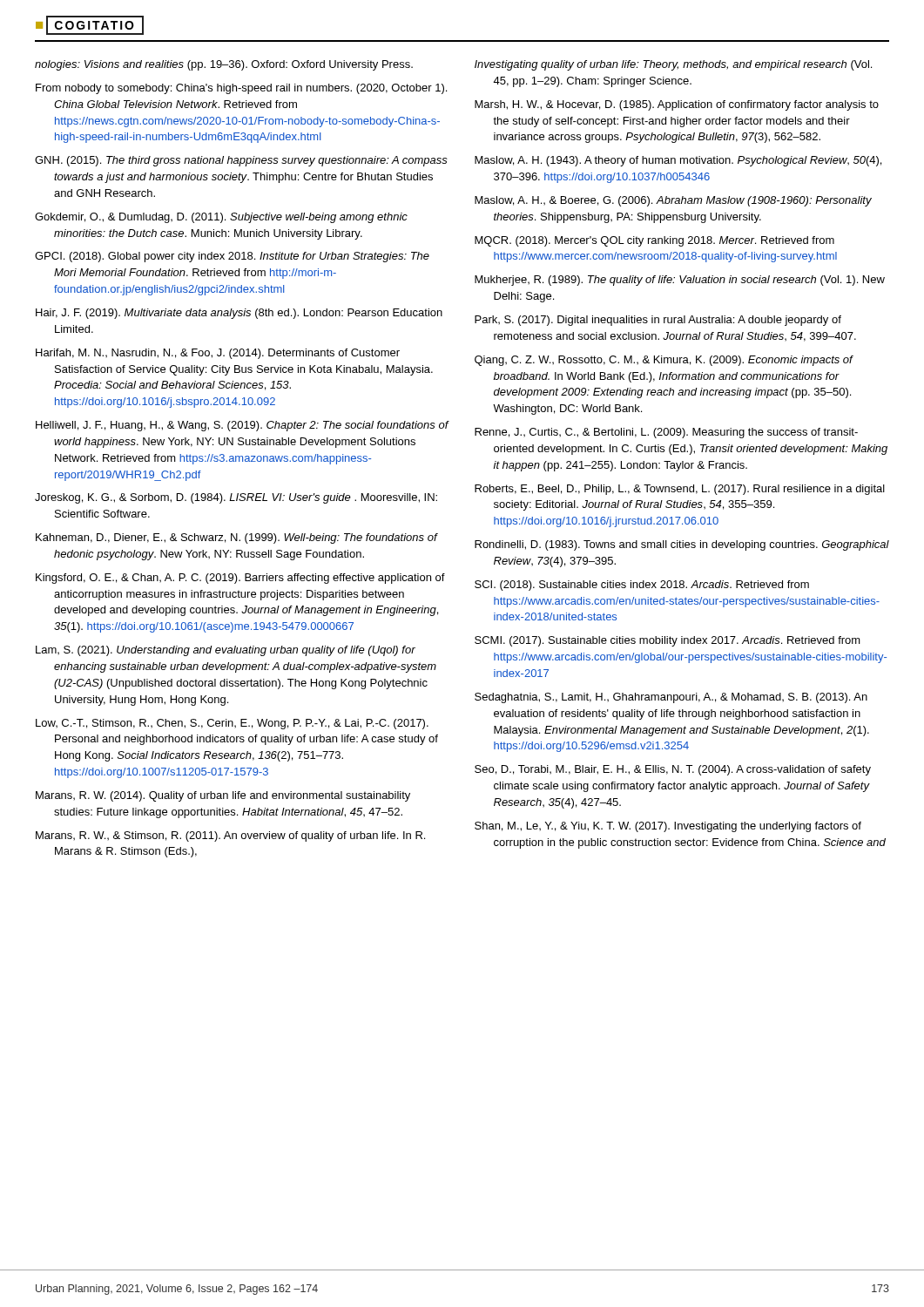This screenshot has width=924, height=1307.
Task: Where is the passage that starts "Kingsford, O. E., &"?
Action: coord(240,602)
